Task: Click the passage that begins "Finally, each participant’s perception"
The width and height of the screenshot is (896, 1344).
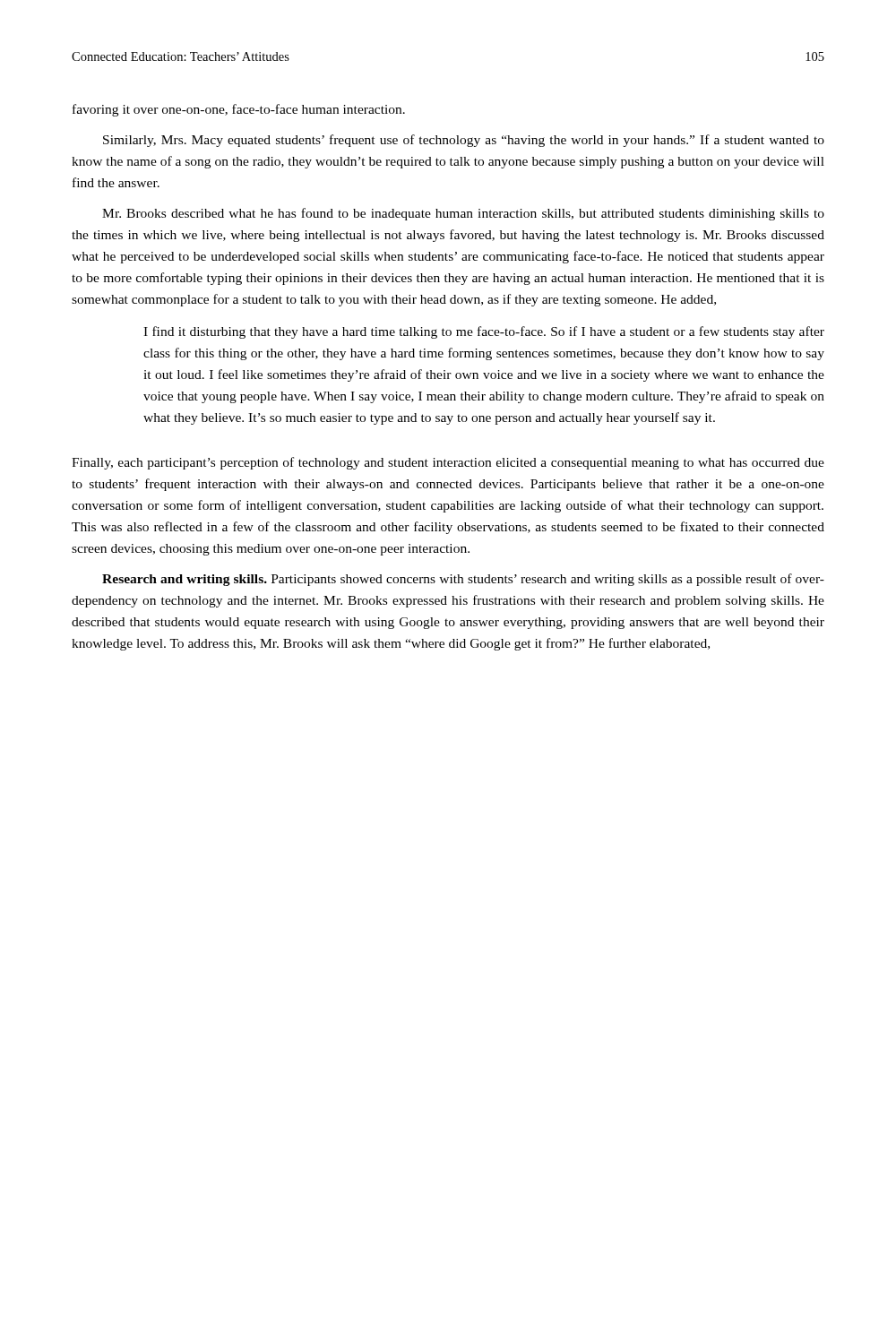Action: click(x=448, y=506)
